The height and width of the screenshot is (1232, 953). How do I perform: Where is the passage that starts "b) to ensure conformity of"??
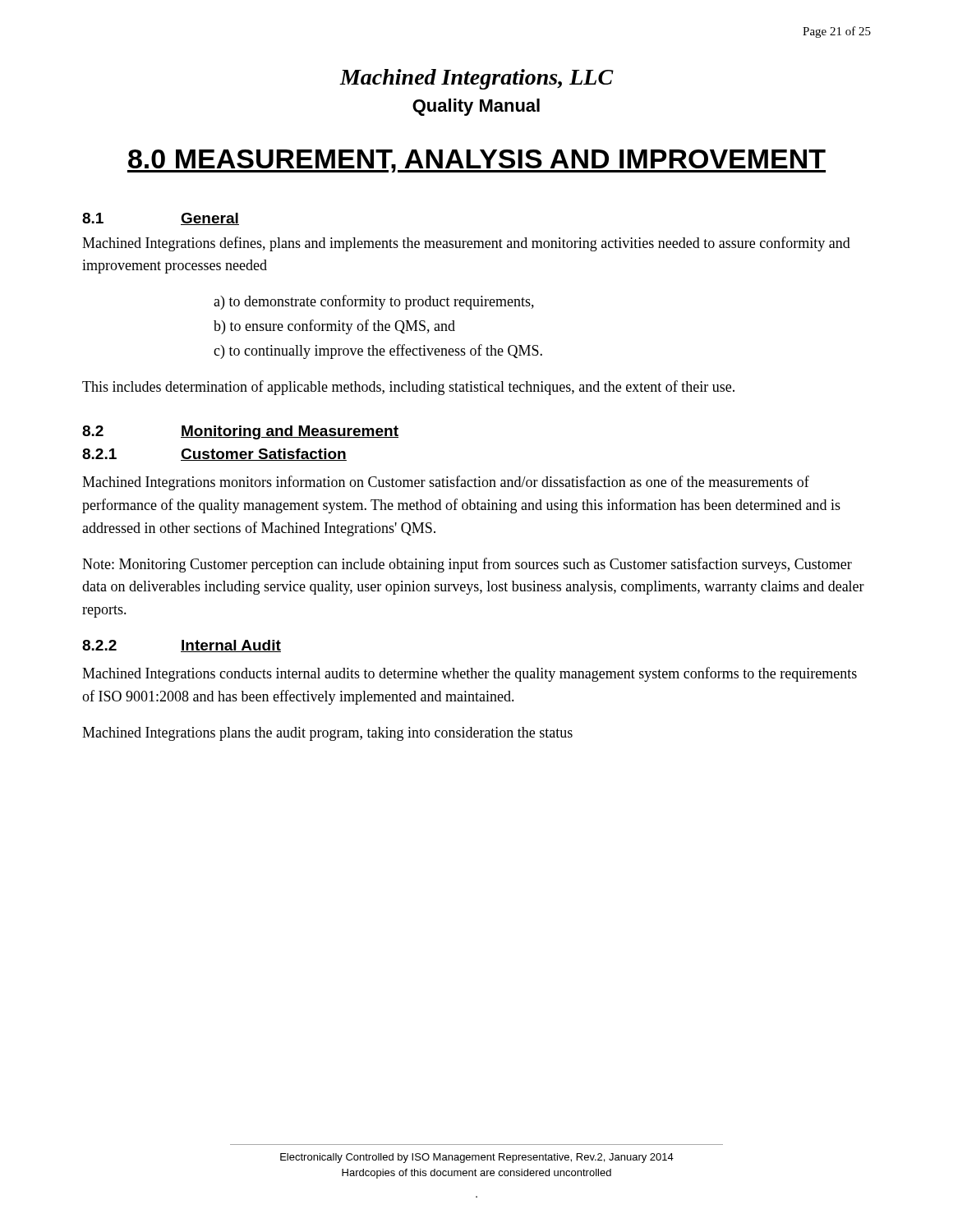(x=334, y=326)
